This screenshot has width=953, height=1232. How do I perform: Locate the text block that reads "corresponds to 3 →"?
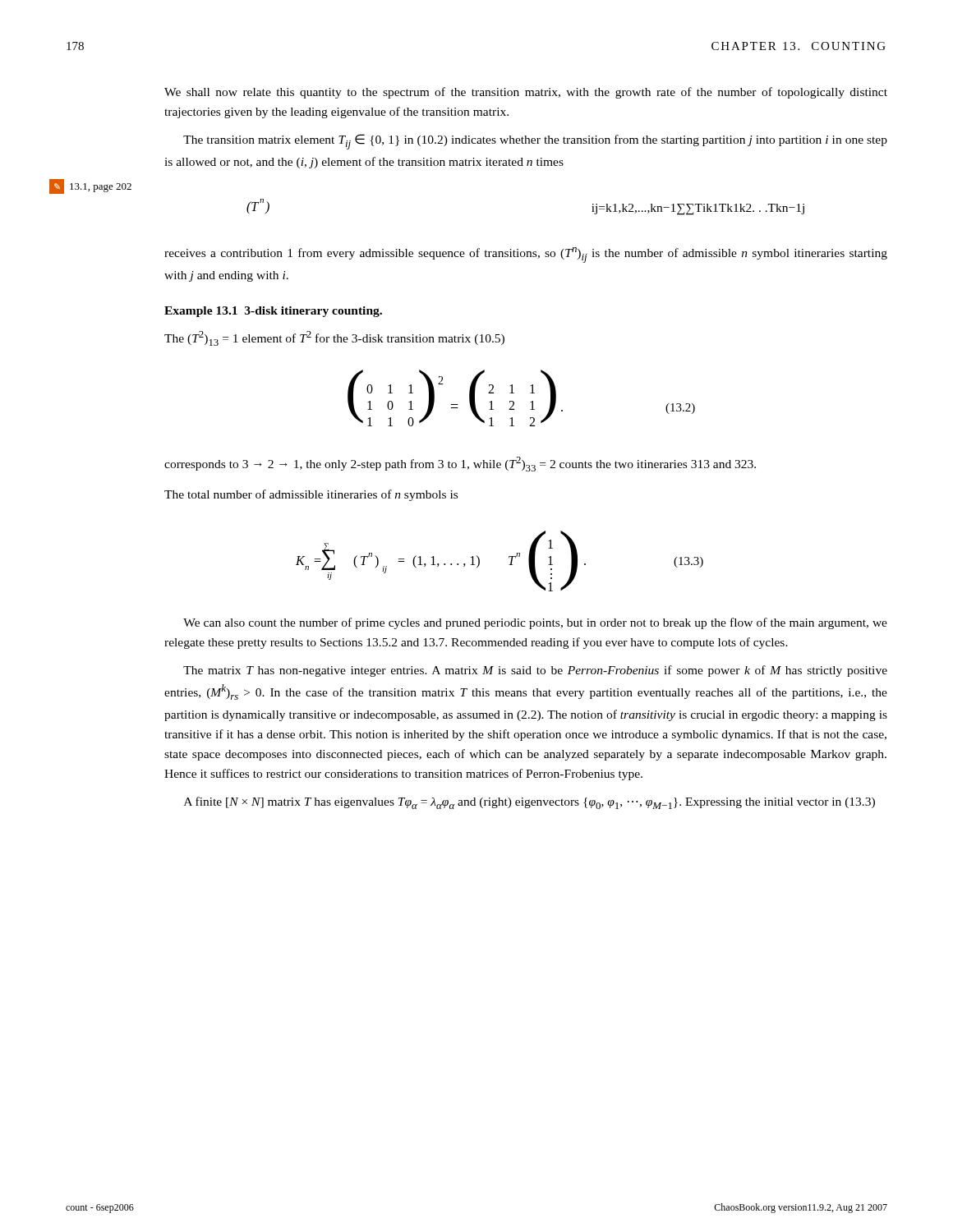click(526, 464)
